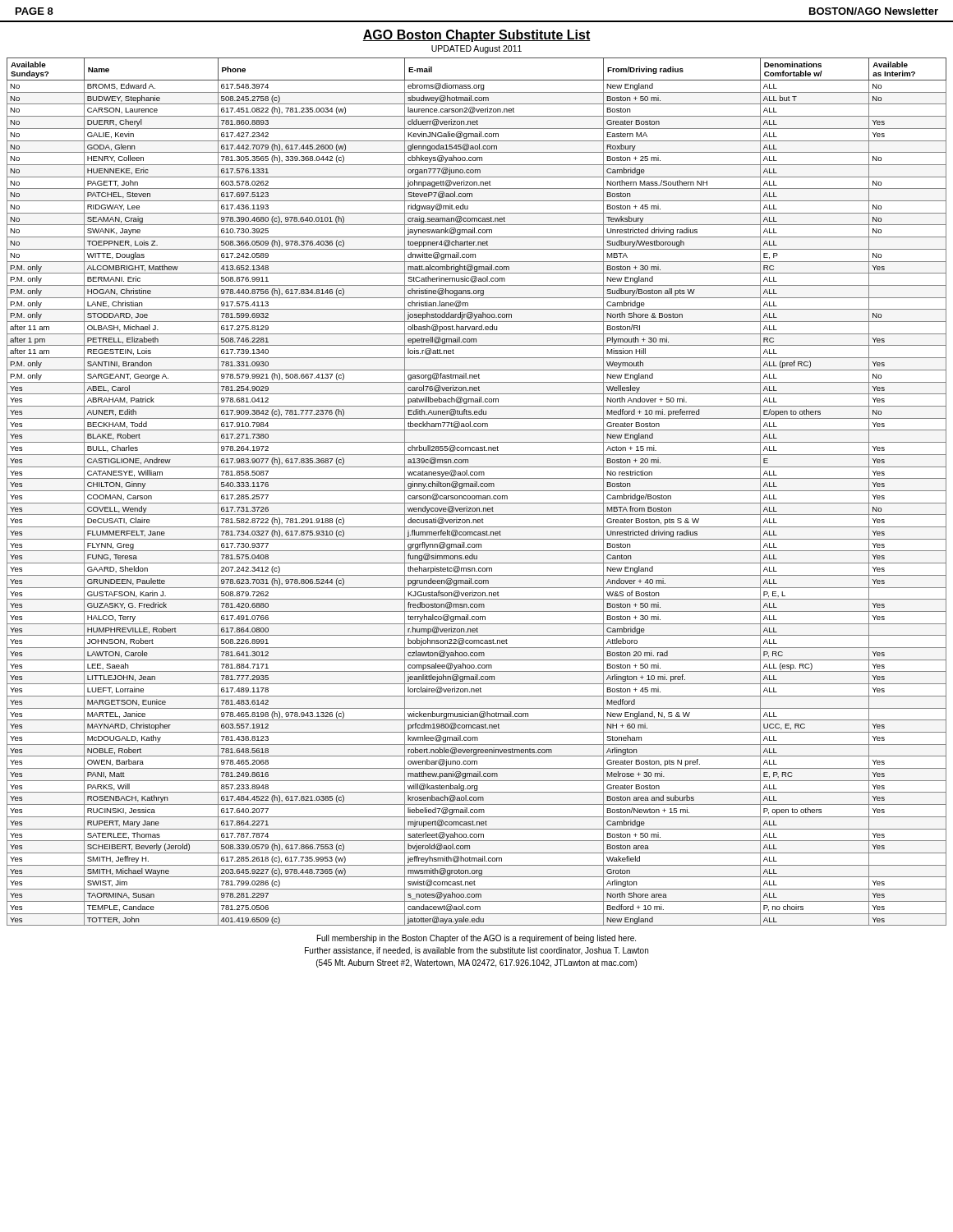Find the table that mentions "Bedford + 10 mi."
The width and height of the screenshot is (953, 1232).
click(476, 492)
